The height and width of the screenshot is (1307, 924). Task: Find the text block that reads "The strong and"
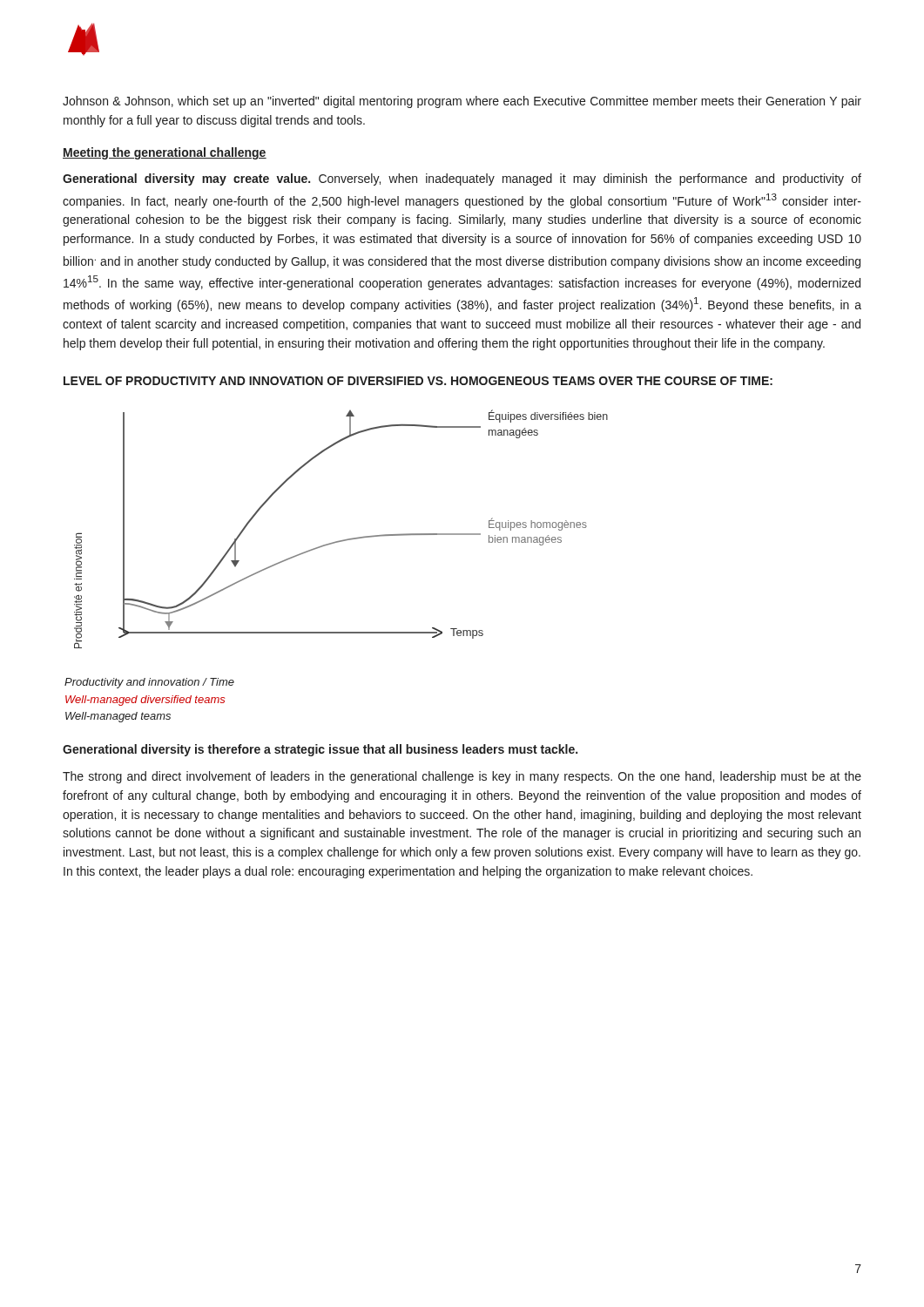[462, 825]
